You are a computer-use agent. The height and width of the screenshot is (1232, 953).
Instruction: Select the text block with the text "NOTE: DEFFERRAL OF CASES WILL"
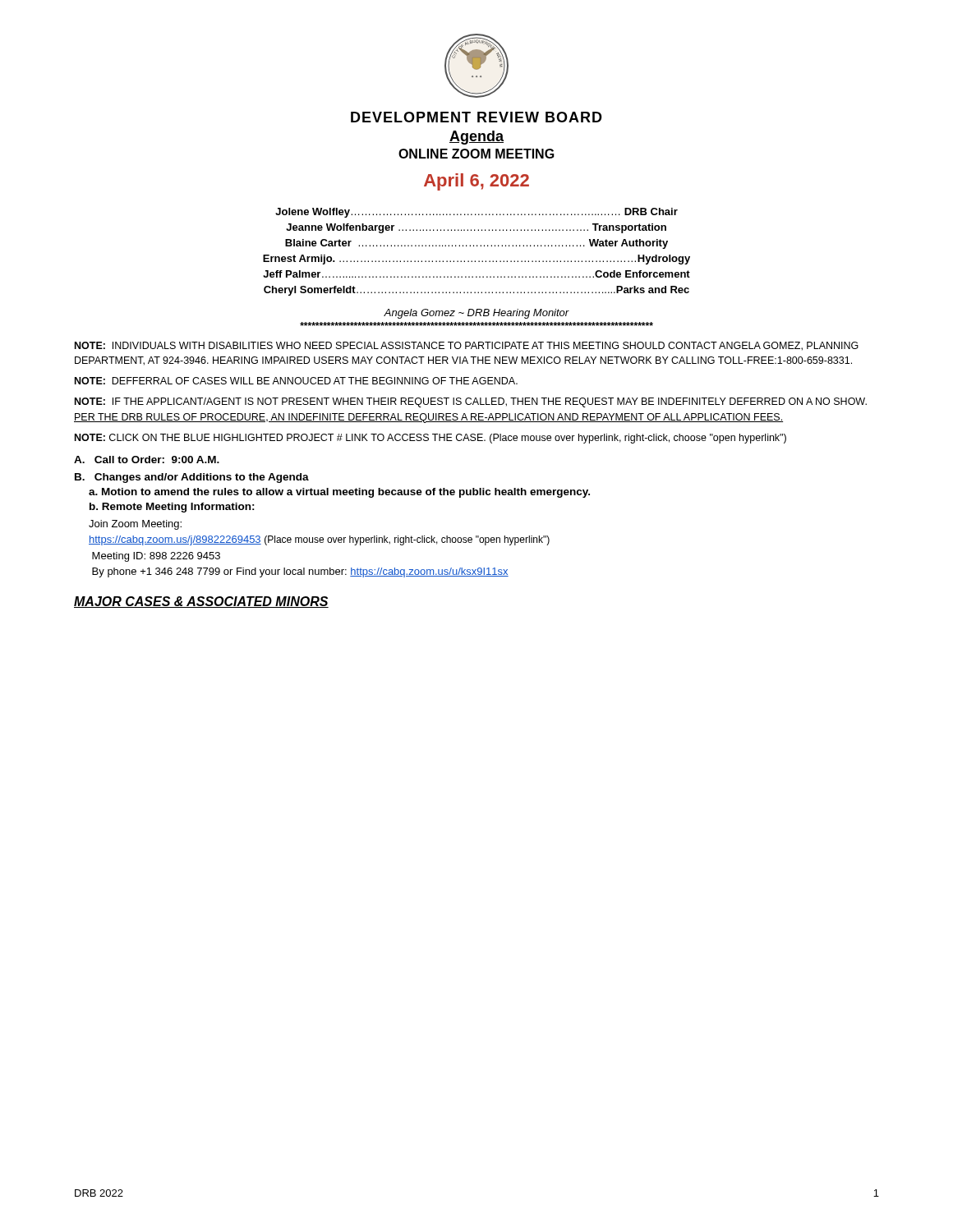pos(296,381)
